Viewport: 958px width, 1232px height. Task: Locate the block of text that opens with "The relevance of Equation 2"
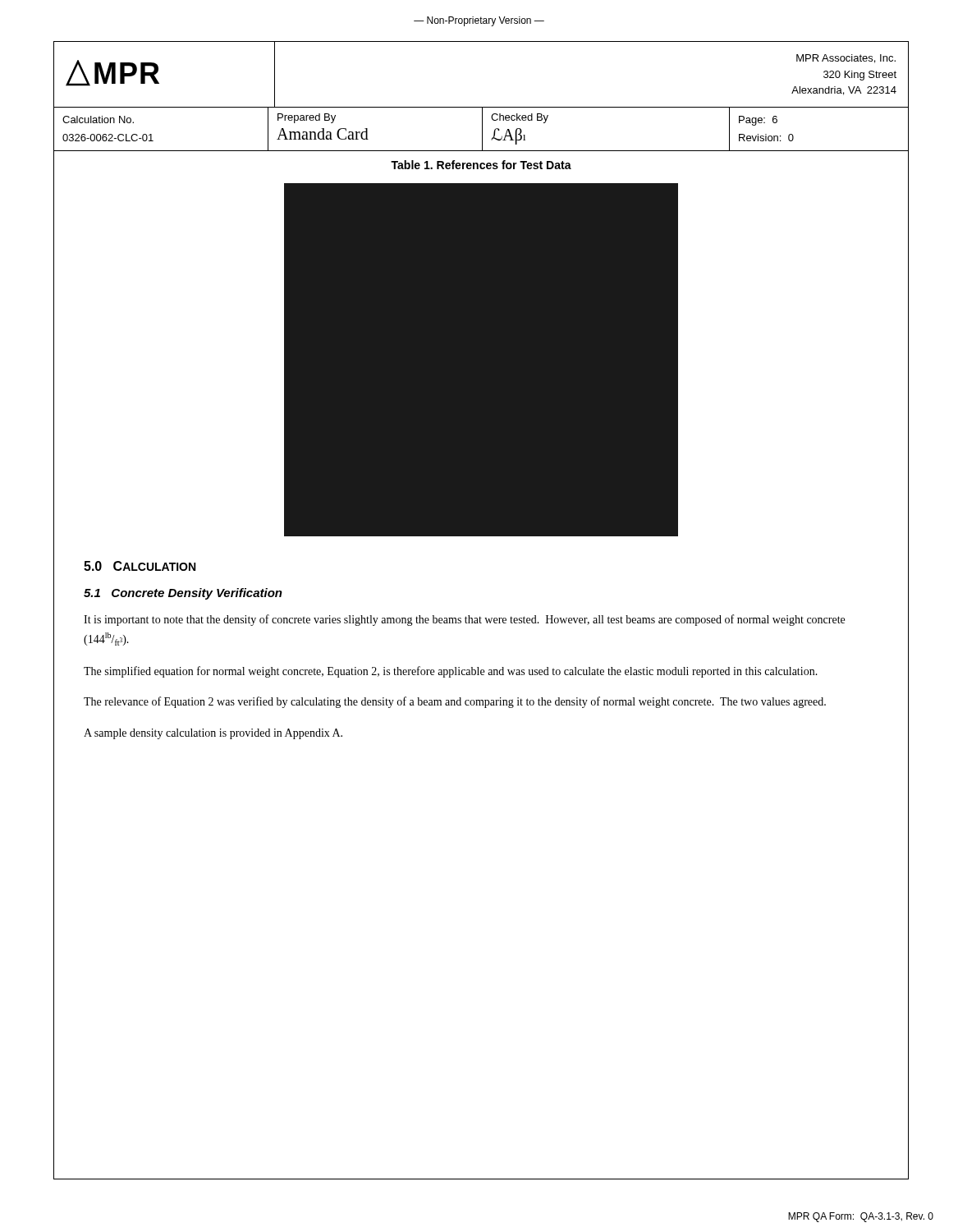tap(455, 702)
